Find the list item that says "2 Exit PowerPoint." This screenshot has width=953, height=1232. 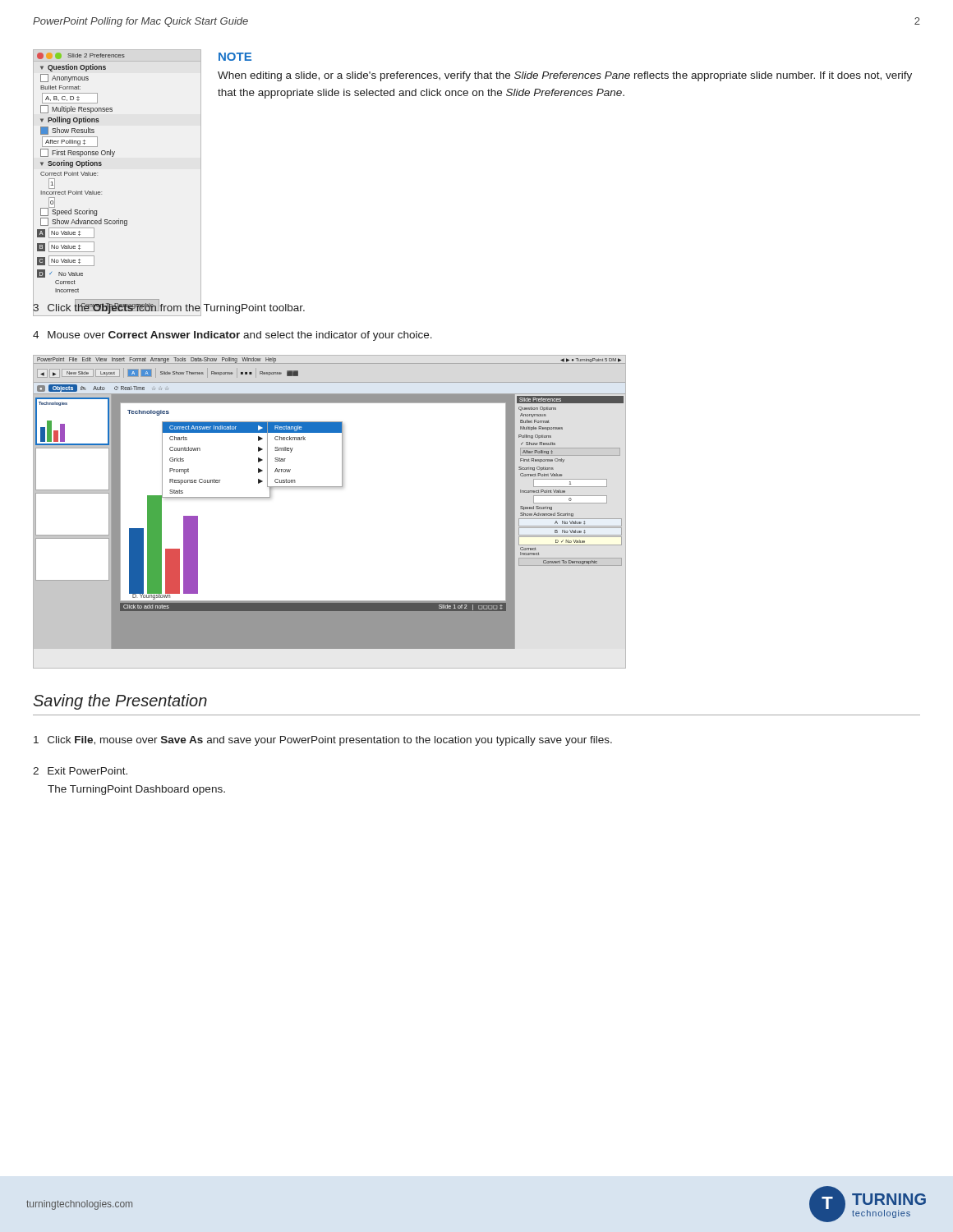pyautogui.click(x=129, y=780)
